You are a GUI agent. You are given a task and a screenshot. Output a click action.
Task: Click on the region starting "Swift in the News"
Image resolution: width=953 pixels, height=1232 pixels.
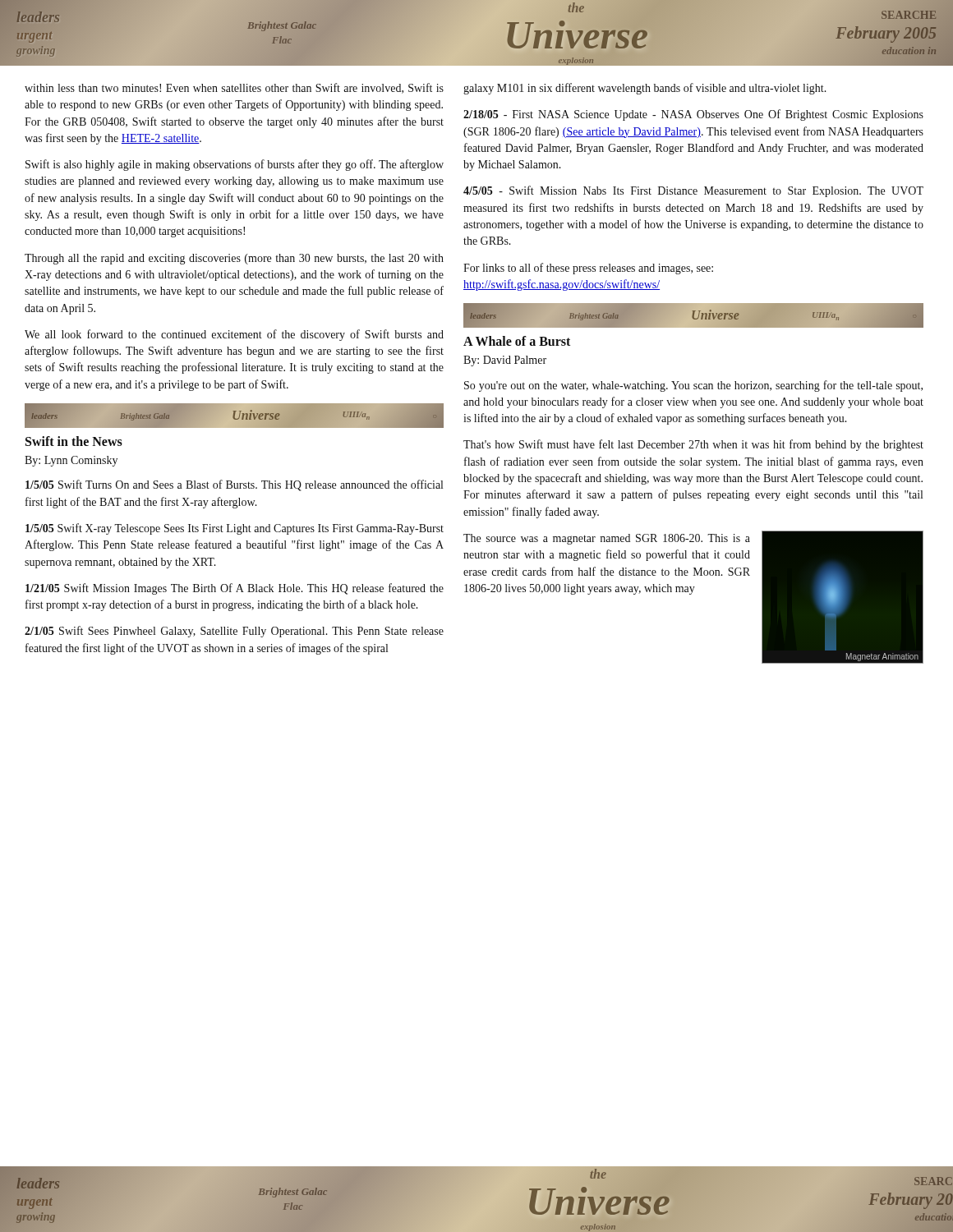[x=73, y=441]
